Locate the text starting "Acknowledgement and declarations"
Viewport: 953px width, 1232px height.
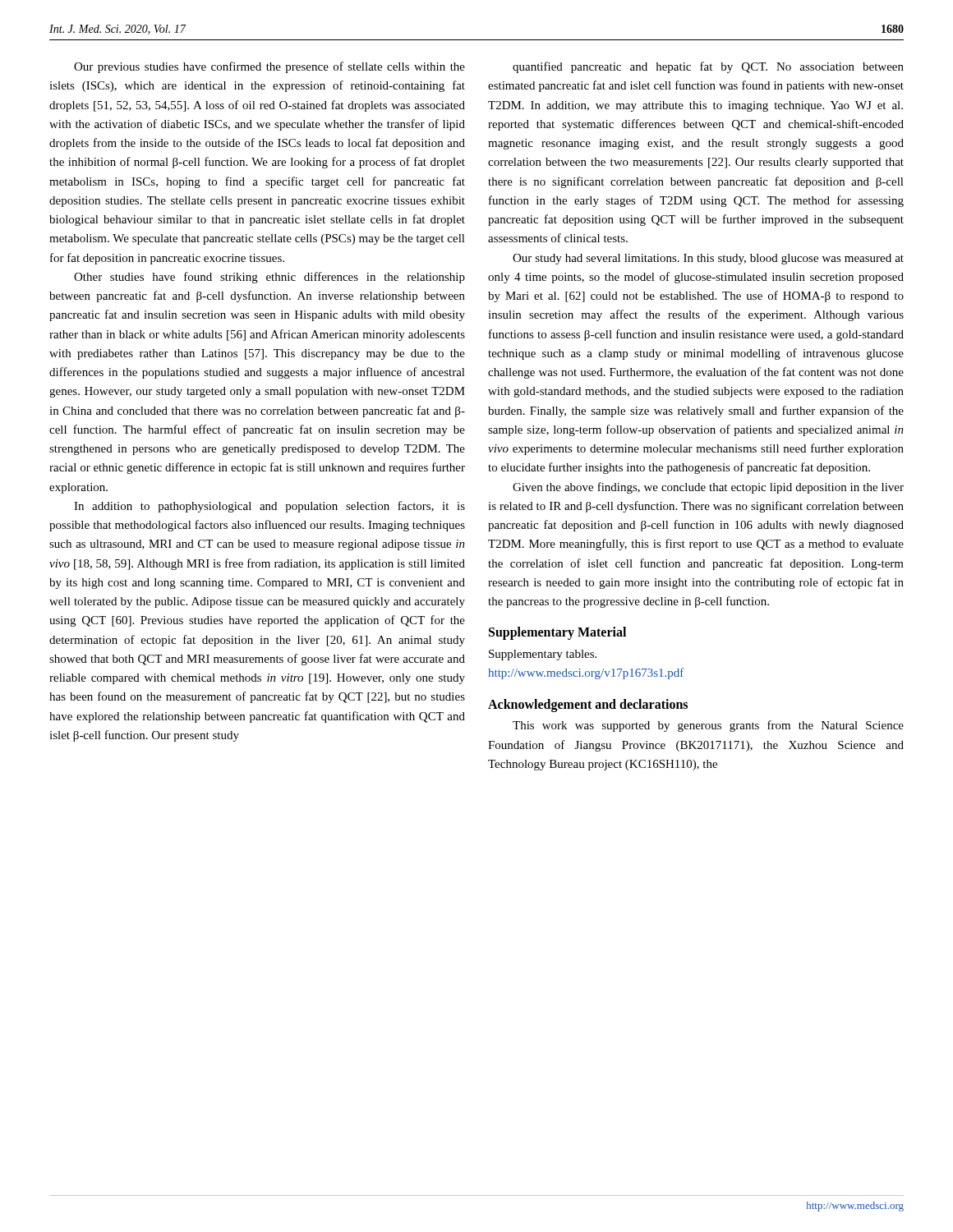(x=588, y=704)
